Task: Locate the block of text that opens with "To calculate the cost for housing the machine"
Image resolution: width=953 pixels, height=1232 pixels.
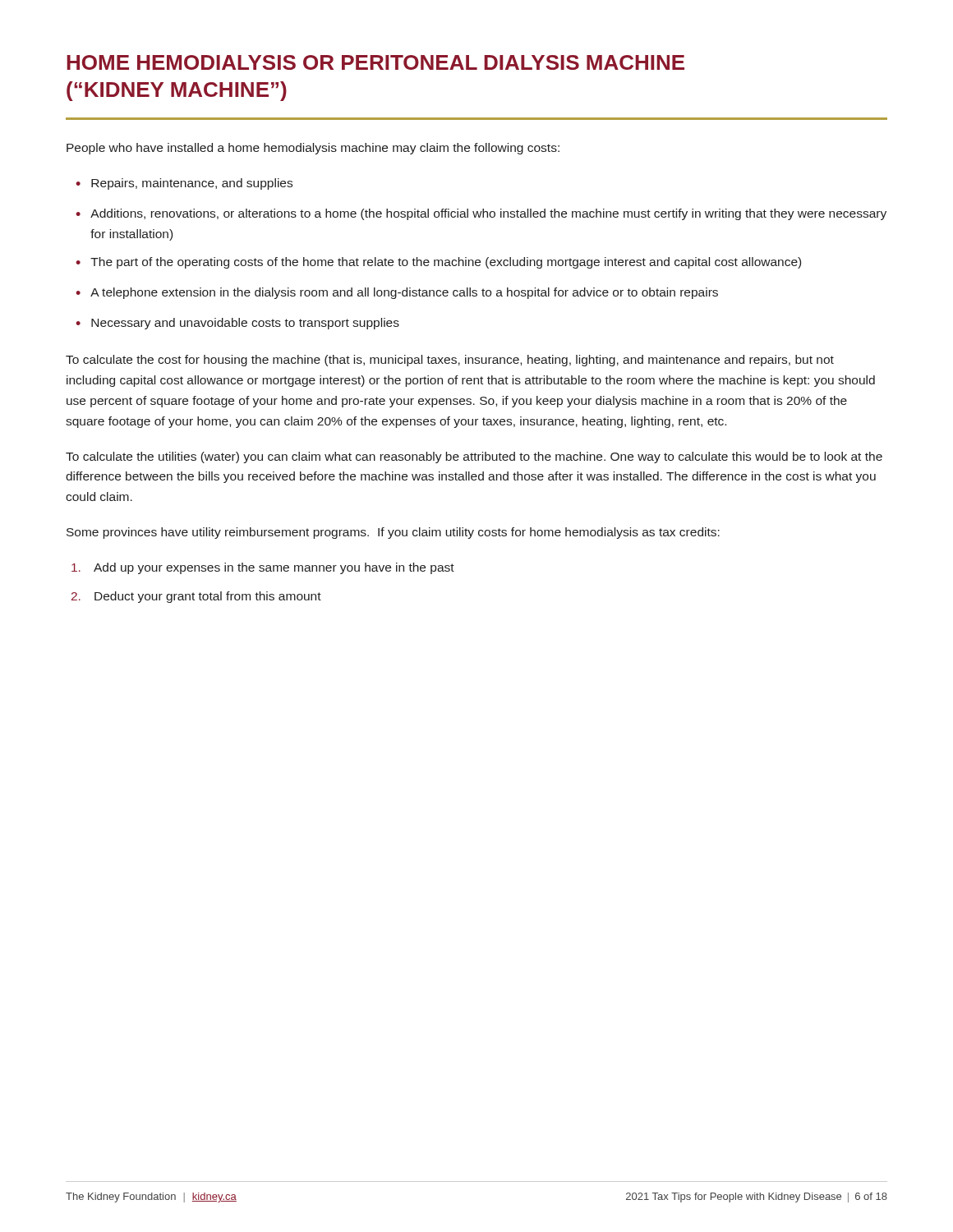Action: pyautogui.click(x=471, y=390)
